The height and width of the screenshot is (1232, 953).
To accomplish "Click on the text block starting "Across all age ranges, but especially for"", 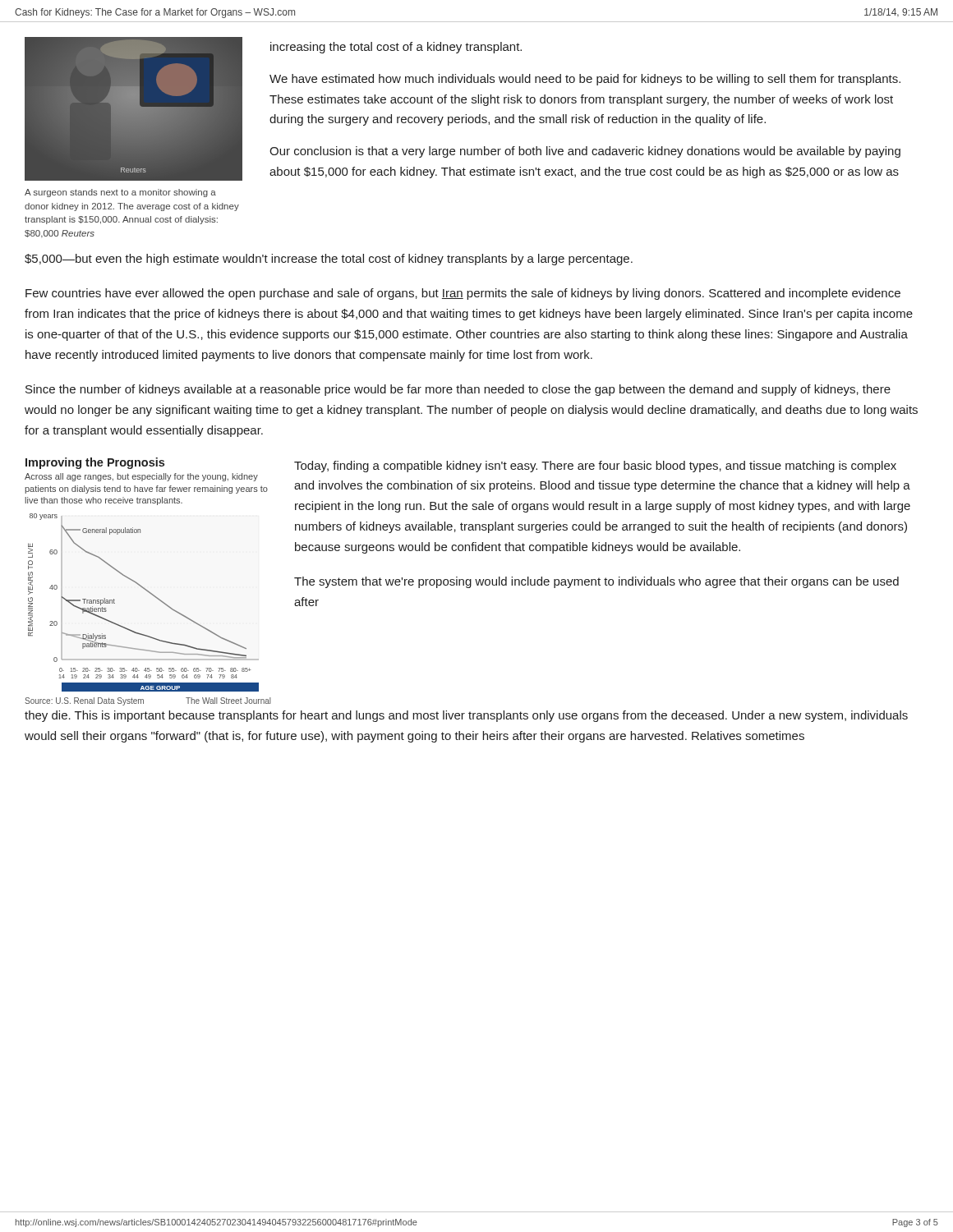I will pos(146,488).
